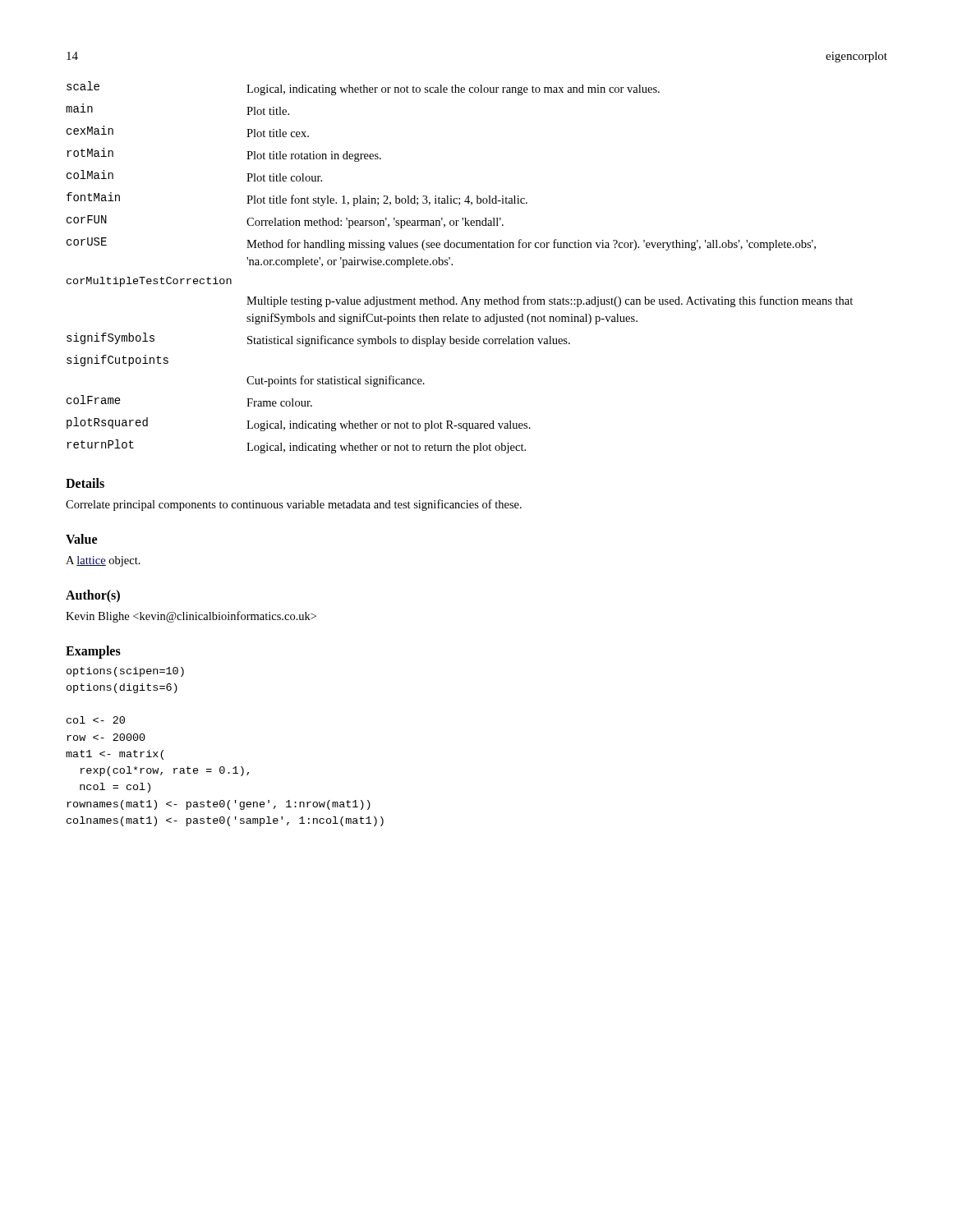Click the table
This screenshot has height=1232, width=953.
click(x=476, y=268)
